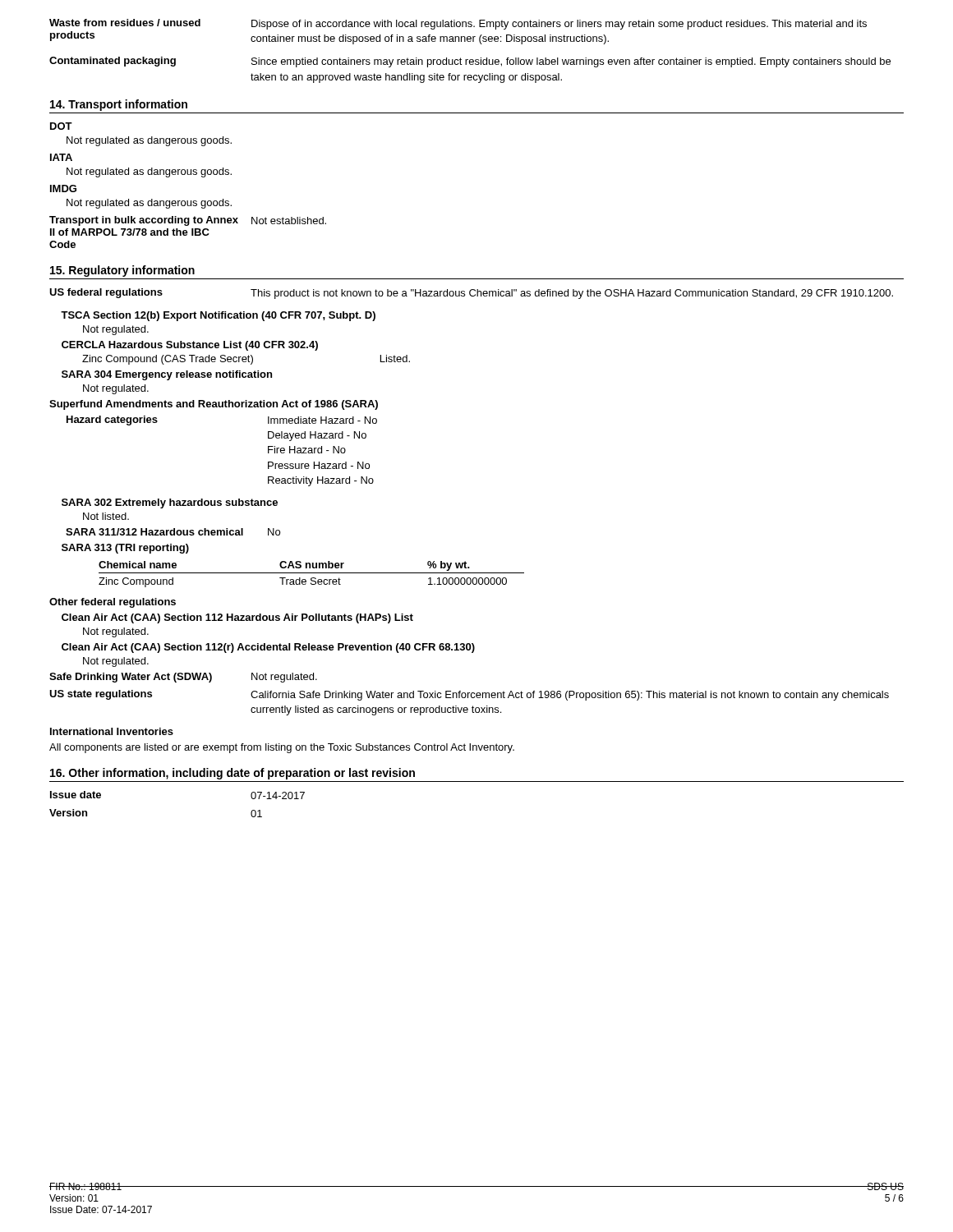Click on the text containing "SARA 304 Emergency release notification"
The image size is (953, 1232).
coord(161,374)
